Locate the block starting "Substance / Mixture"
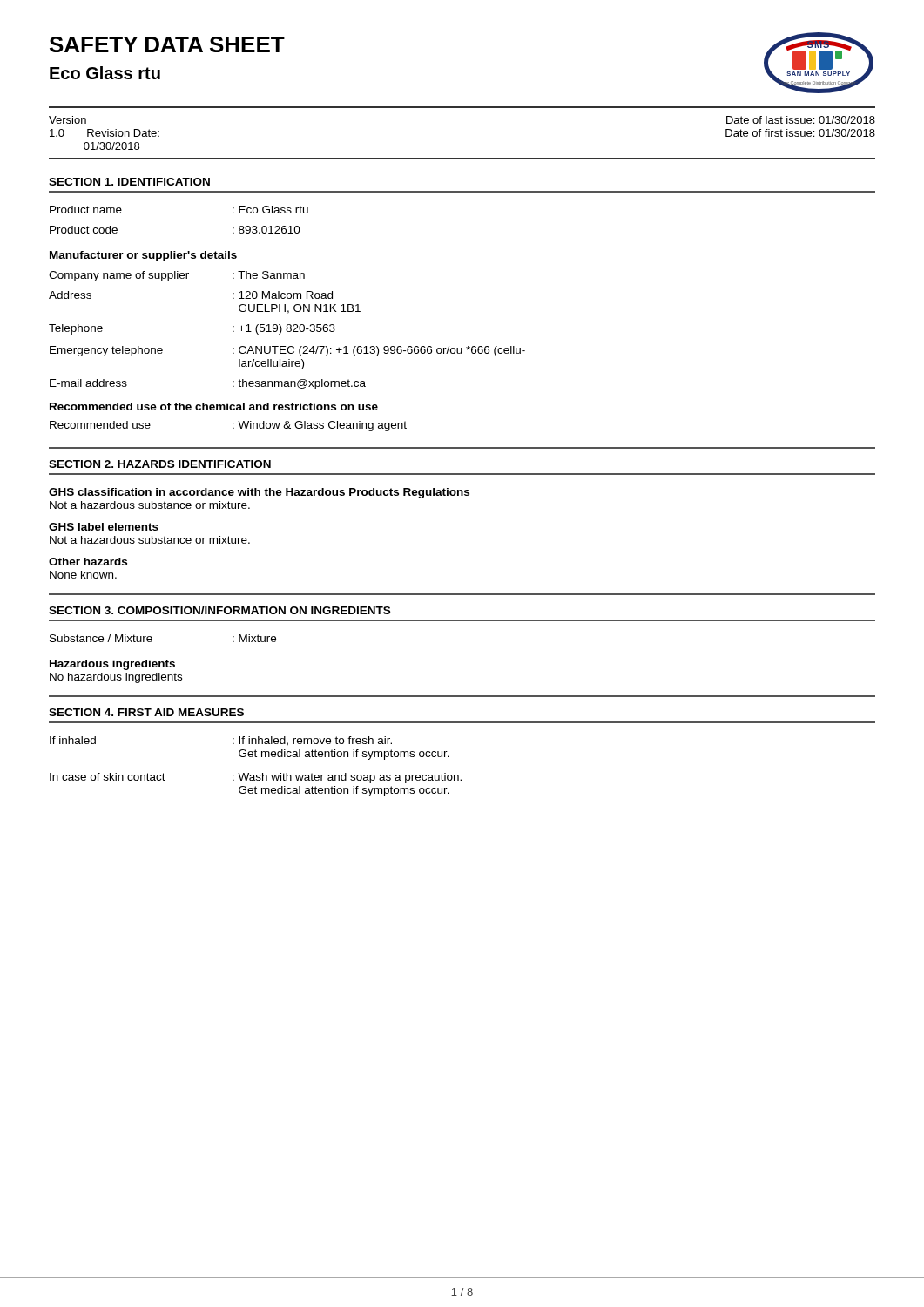The image size is (924, 1307). 163,638
